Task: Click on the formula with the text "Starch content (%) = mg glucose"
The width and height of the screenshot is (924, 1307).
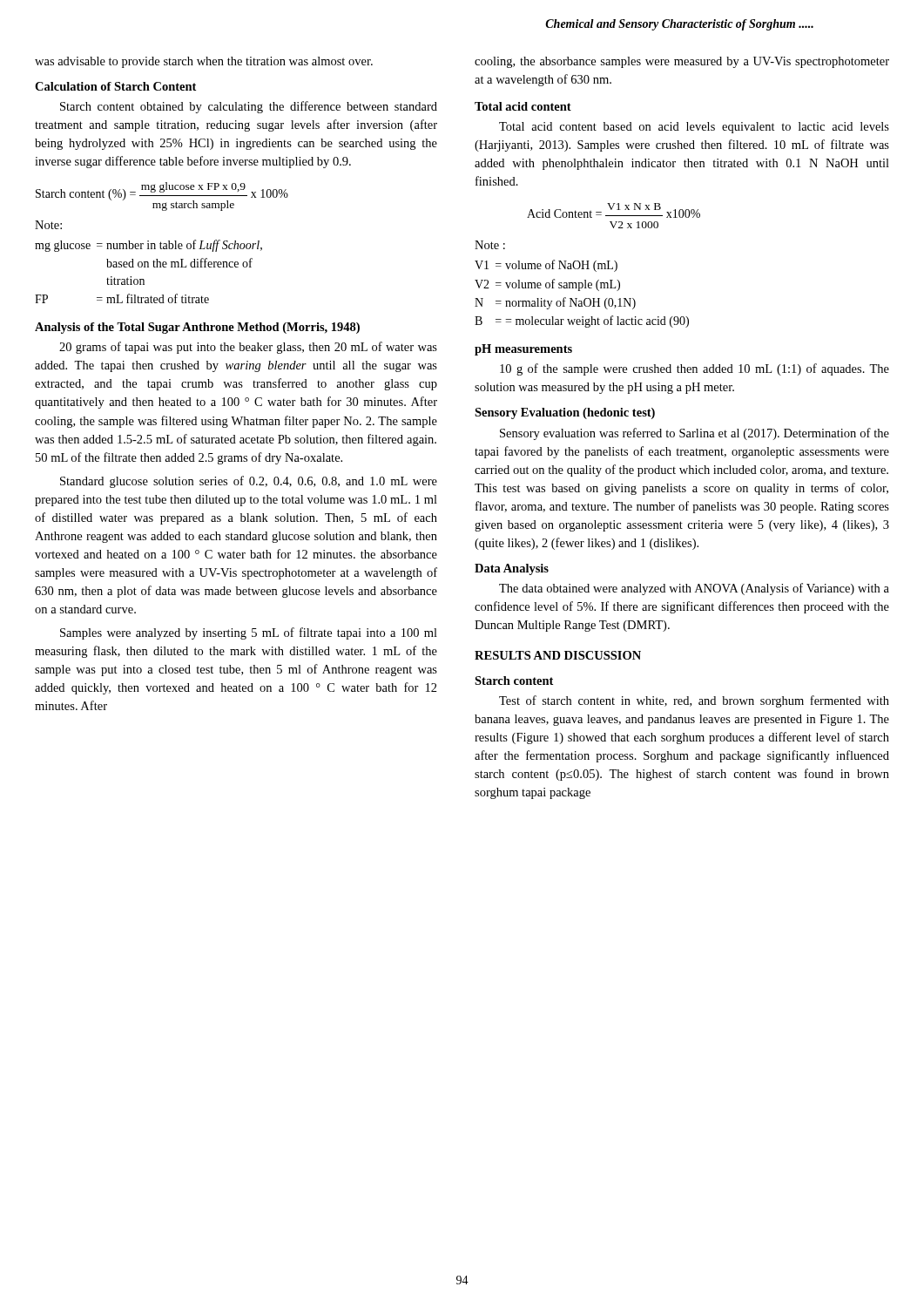Action: click(x=161, y=195)
